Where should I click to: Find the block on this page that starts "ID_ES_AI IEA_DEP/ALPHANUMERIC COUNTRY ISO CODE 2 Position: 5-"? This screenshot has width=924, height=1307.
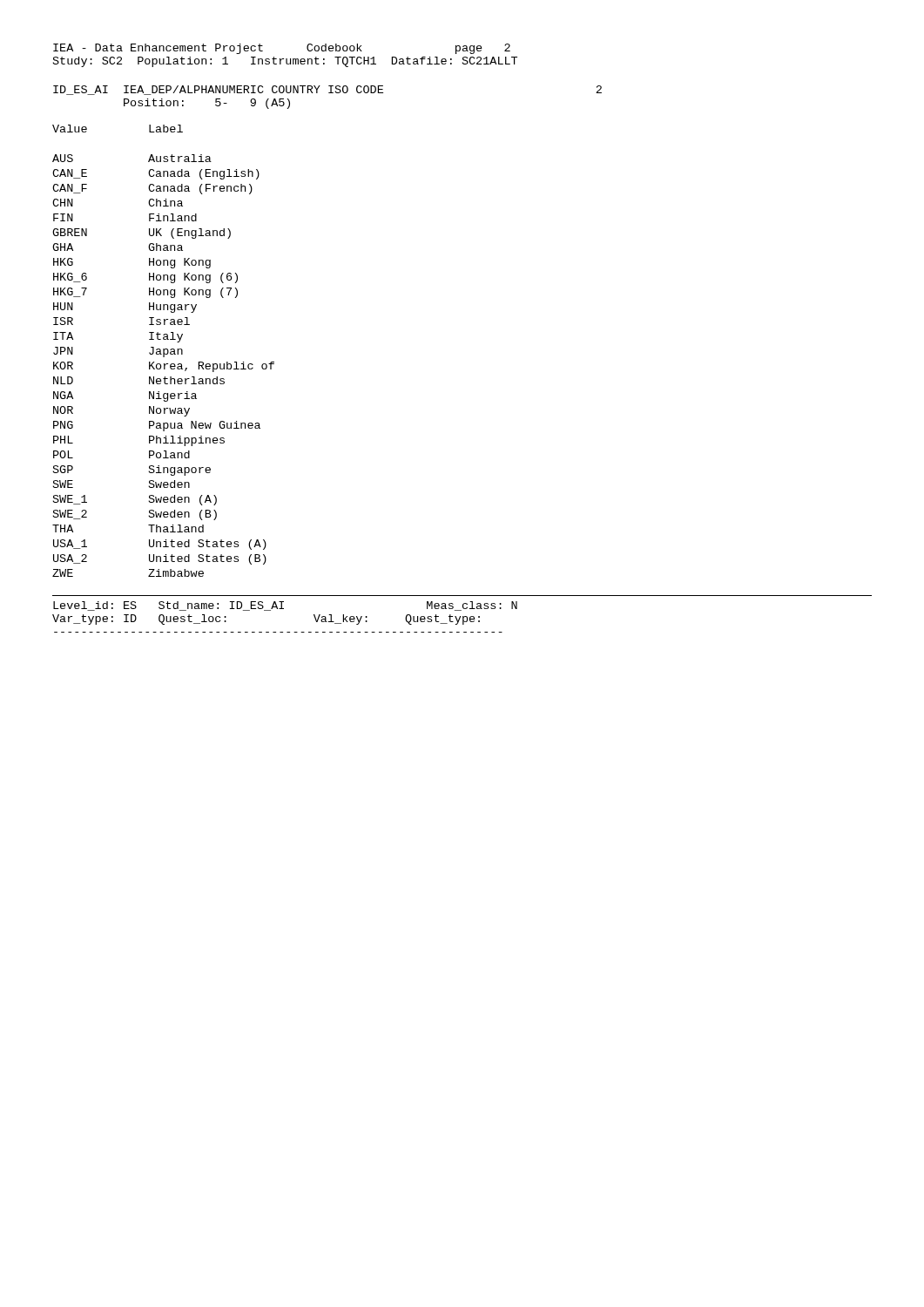click(327, 97)
